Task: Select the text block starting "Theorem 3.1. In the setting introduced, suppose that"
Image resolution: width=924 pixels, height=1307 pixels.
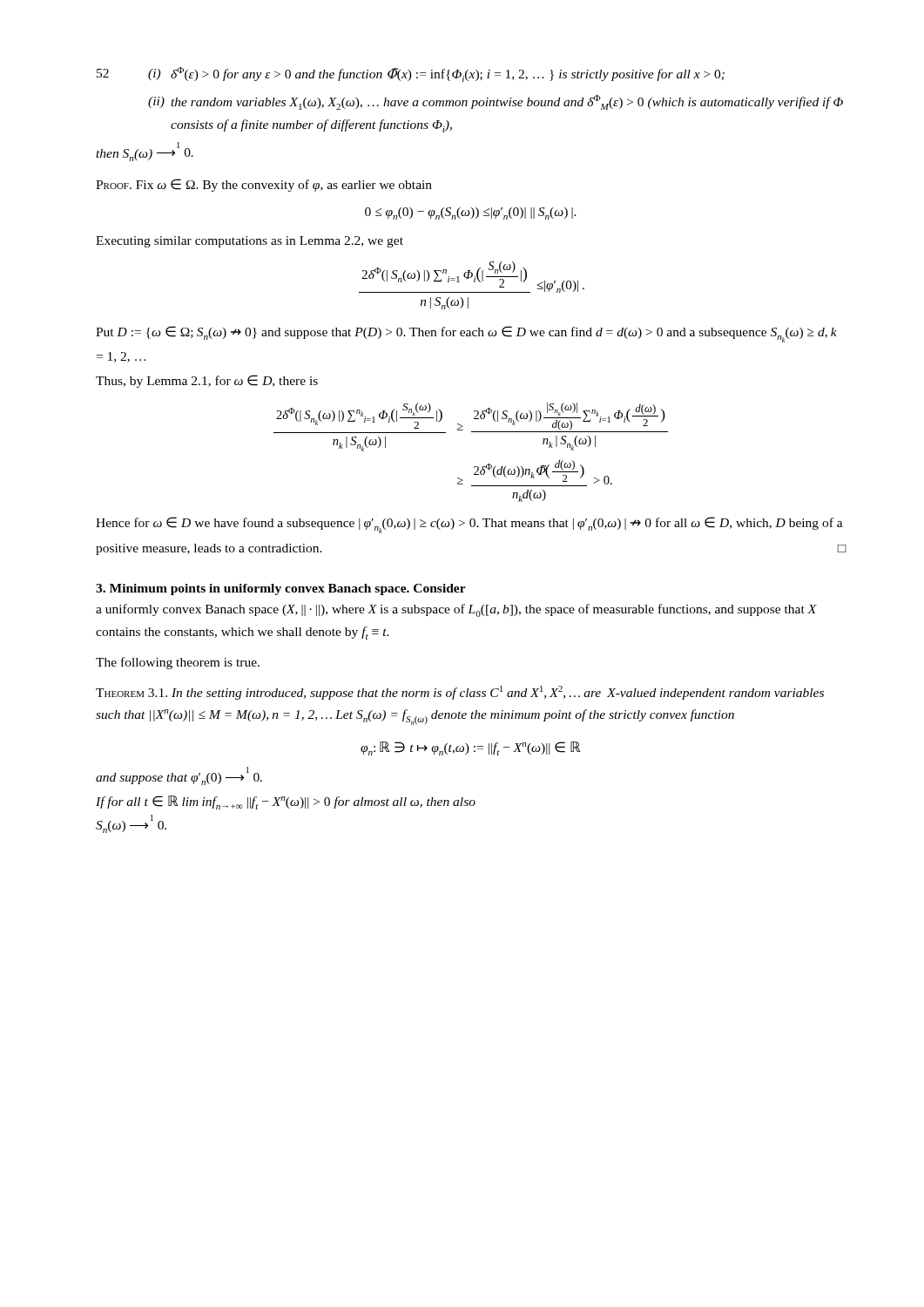Action: (460, 705)
